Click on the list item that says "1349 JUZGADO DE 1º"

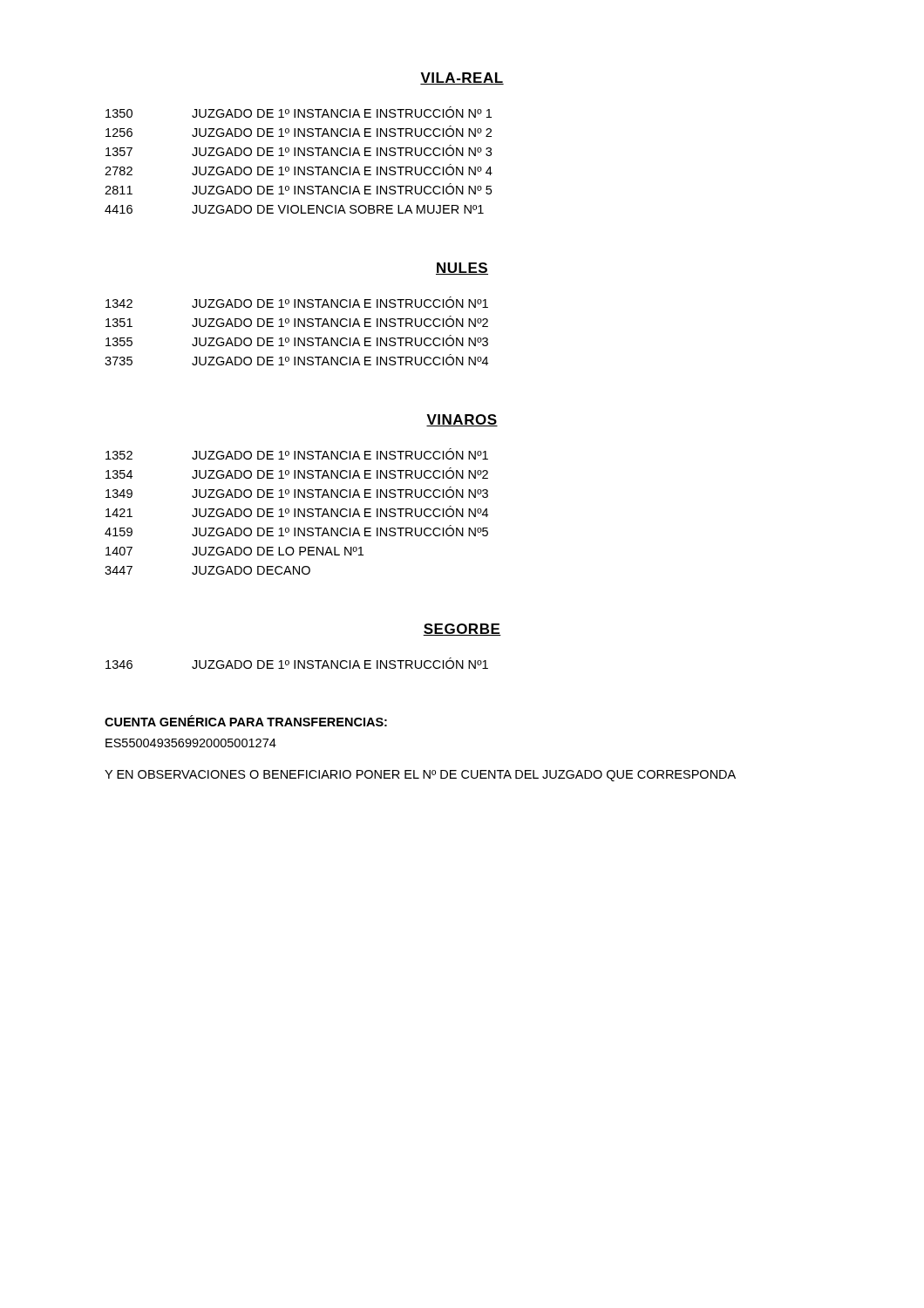pyautogui.click(x=297, y=494)
